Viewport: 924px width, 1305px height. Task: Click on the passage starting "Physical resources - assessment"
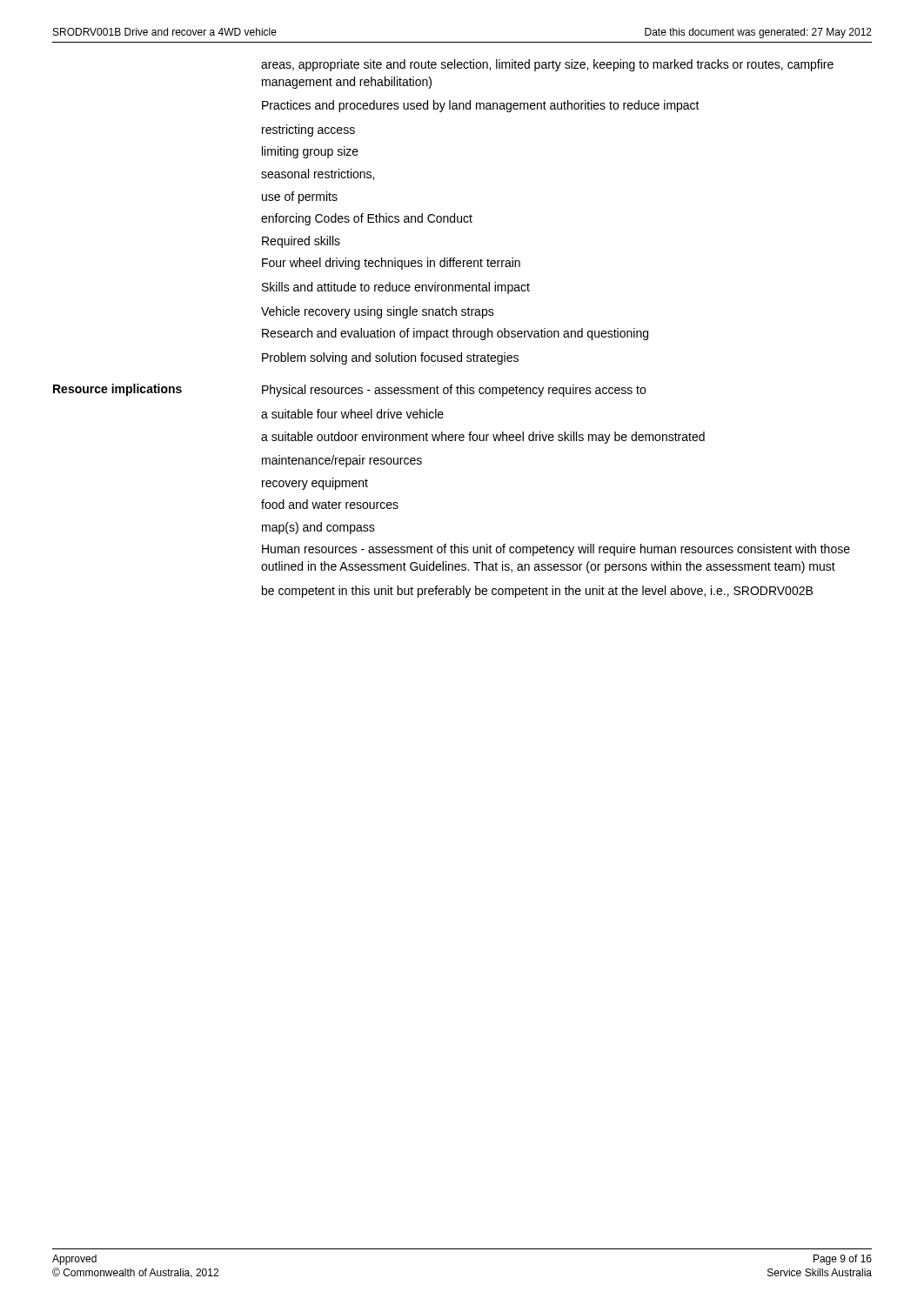point(454,390)
